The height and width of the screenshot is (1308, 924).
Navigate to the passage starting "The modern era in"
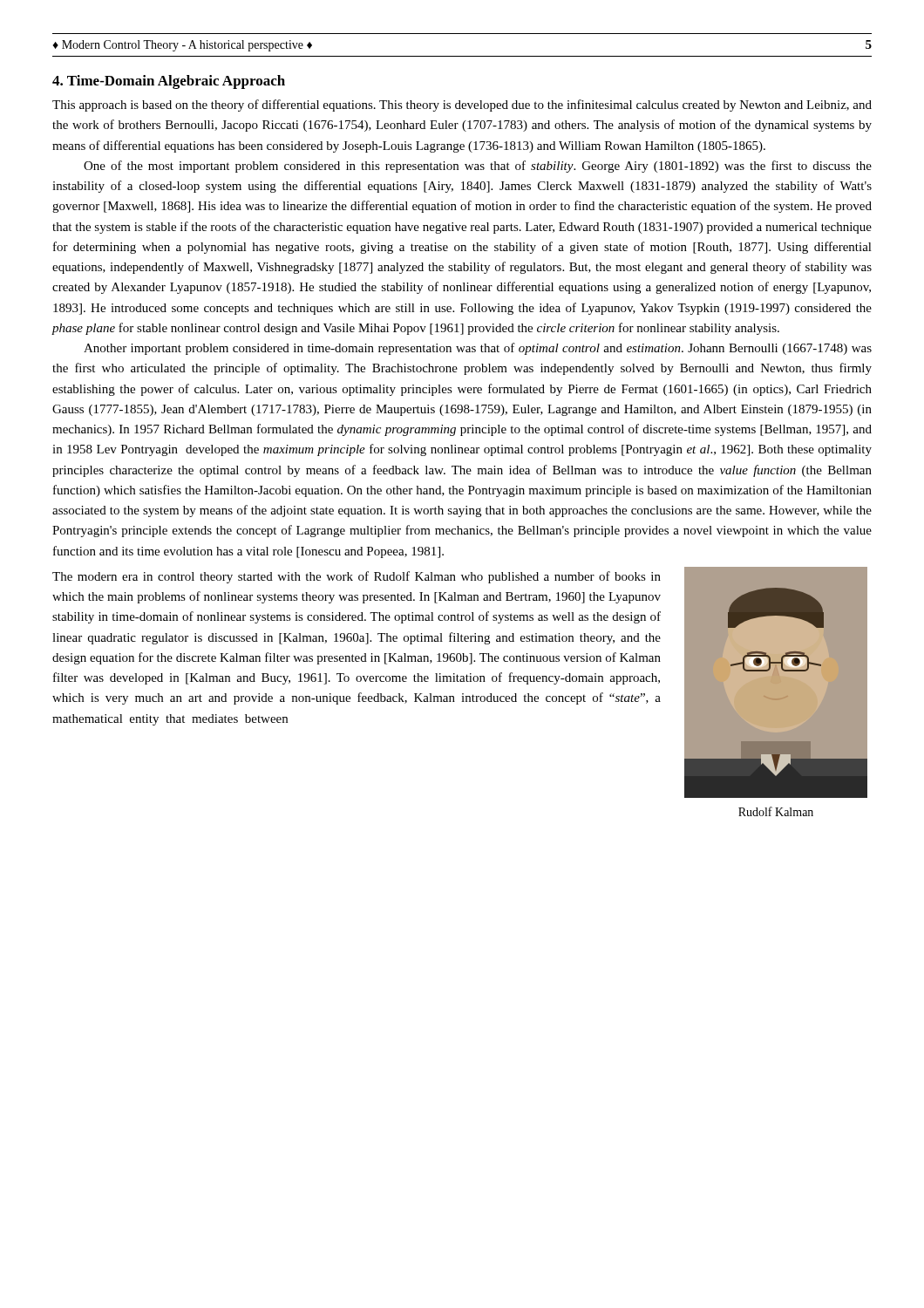[357, 648]
